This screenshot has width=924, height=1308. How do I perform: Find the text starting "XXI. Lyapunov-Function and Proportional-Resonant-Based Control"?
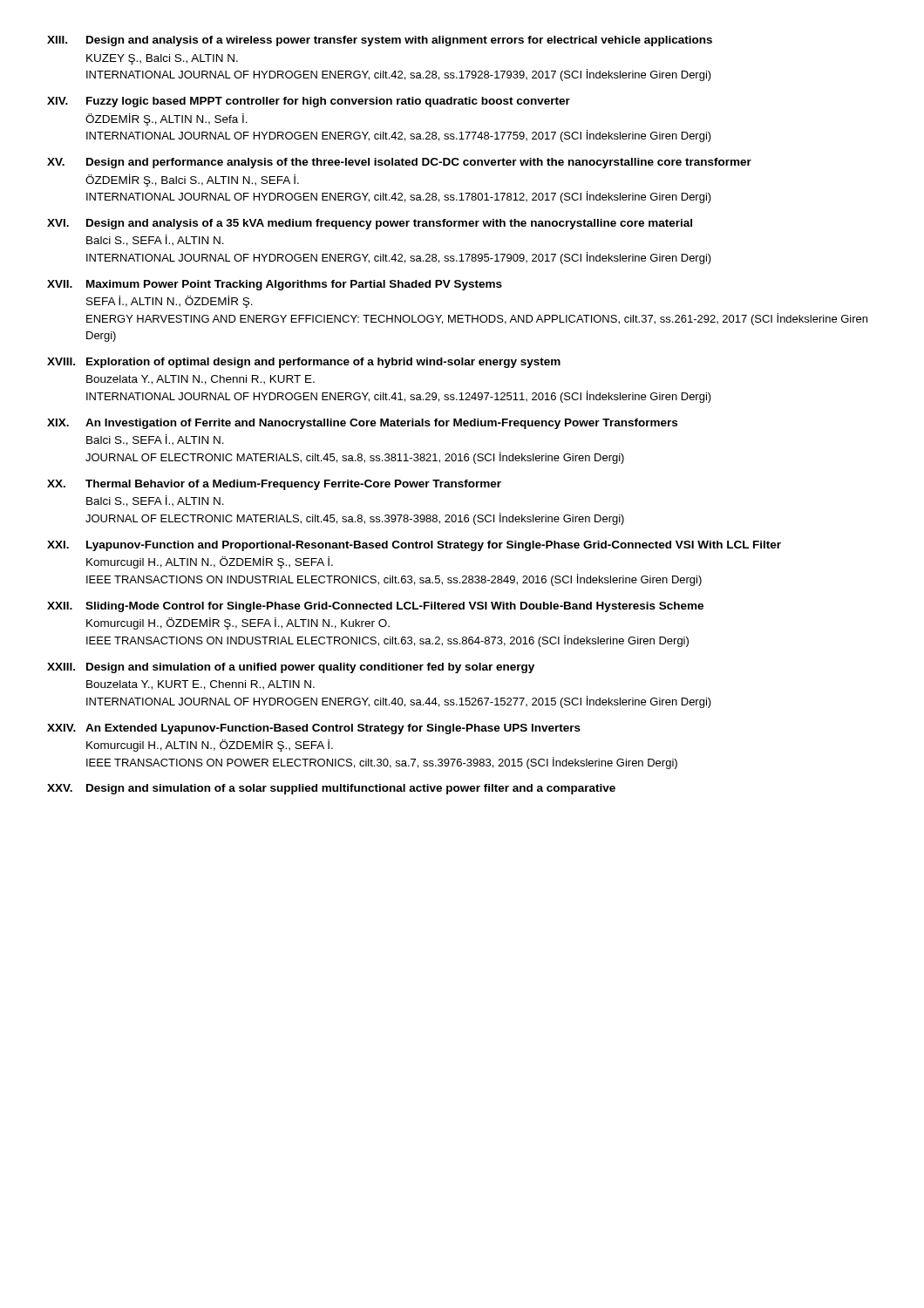(x=414, y=546)
